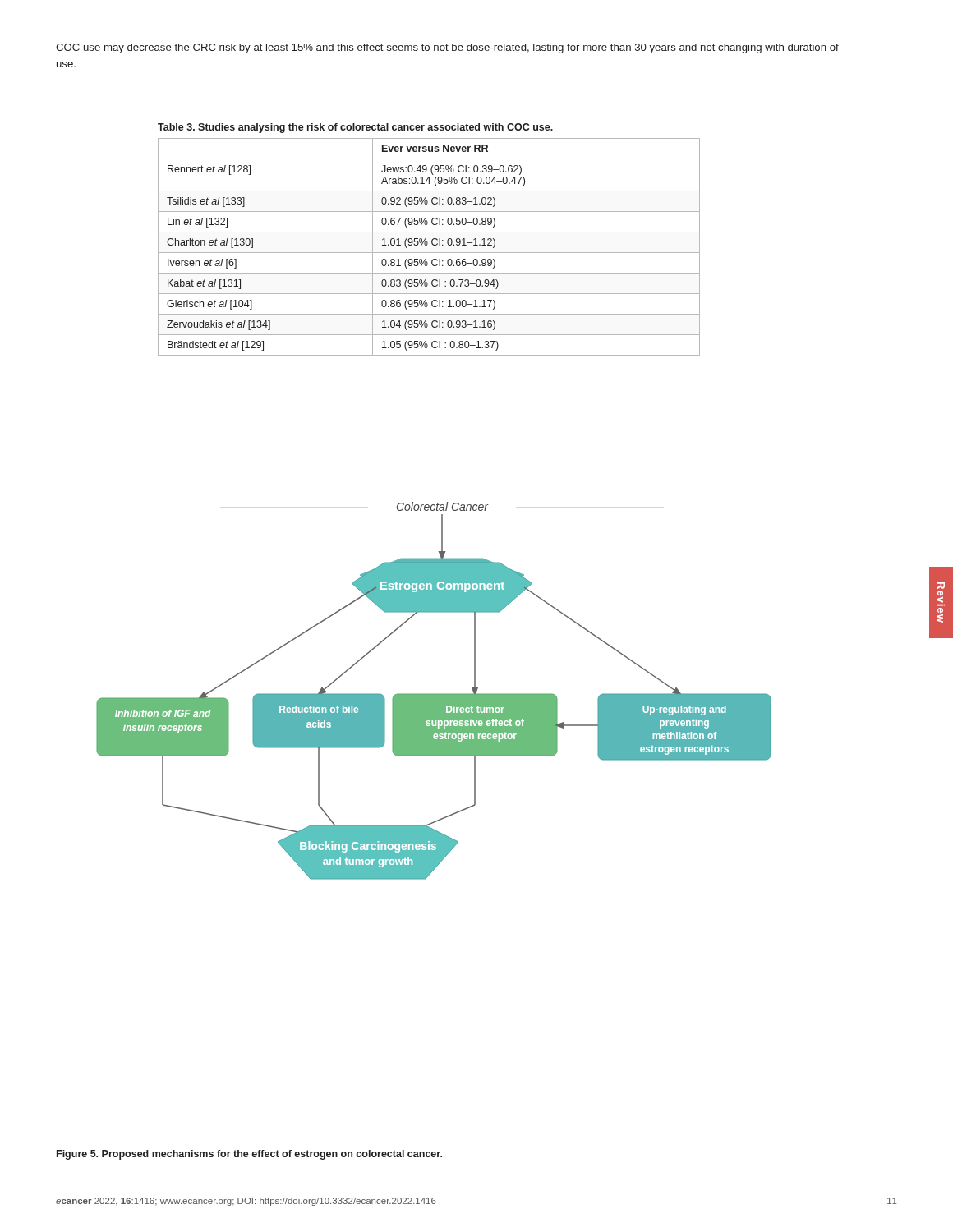The height and width of the screenshot is (1232, 953).
Task: Select the text block with the text "COC use may decrease the CRC risk"
Action: pos(447,56)
